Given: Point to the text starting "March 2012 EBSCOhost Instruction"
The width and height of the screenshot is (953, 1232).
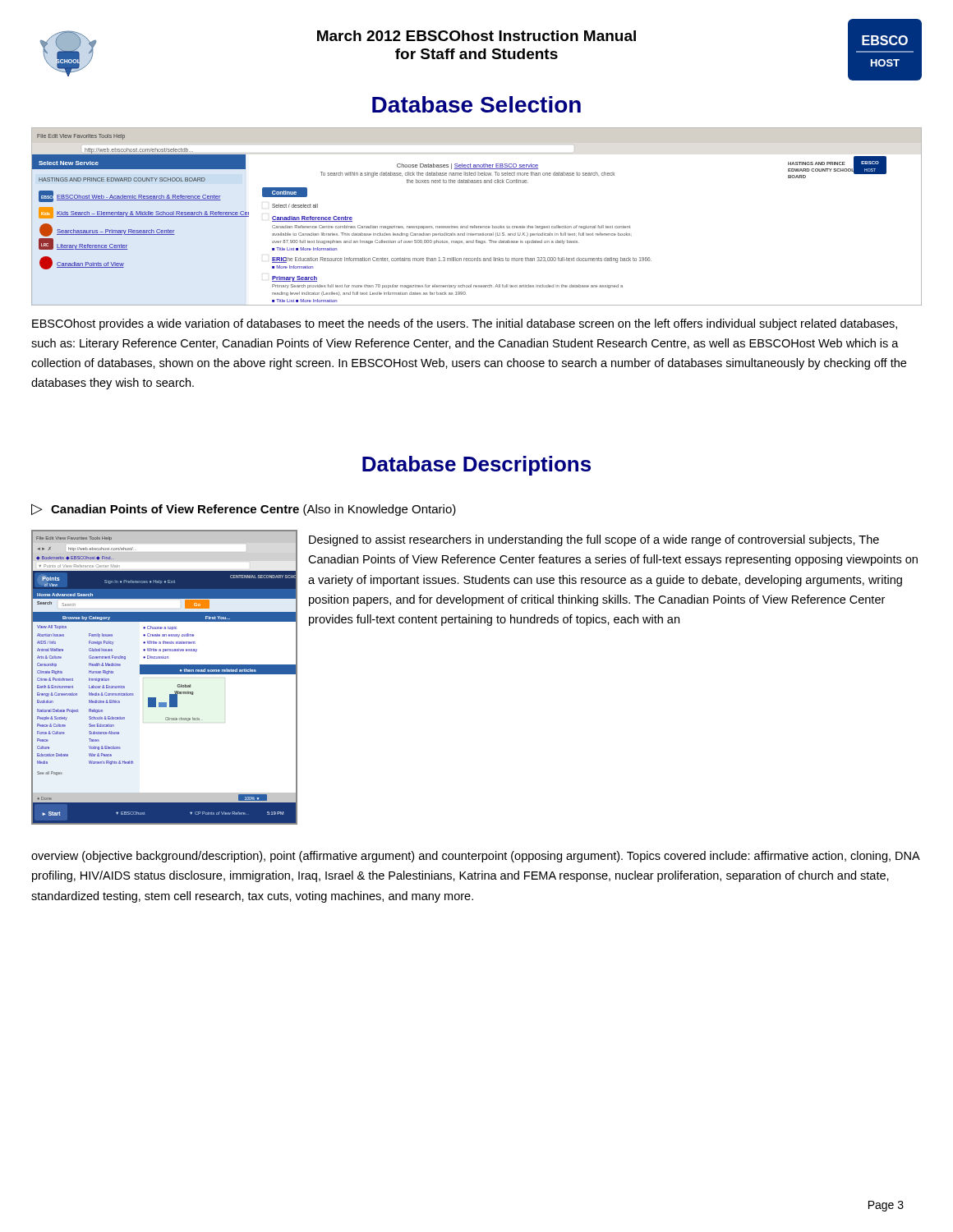Looking at the screenshot, I should click(x=476, y=45).
